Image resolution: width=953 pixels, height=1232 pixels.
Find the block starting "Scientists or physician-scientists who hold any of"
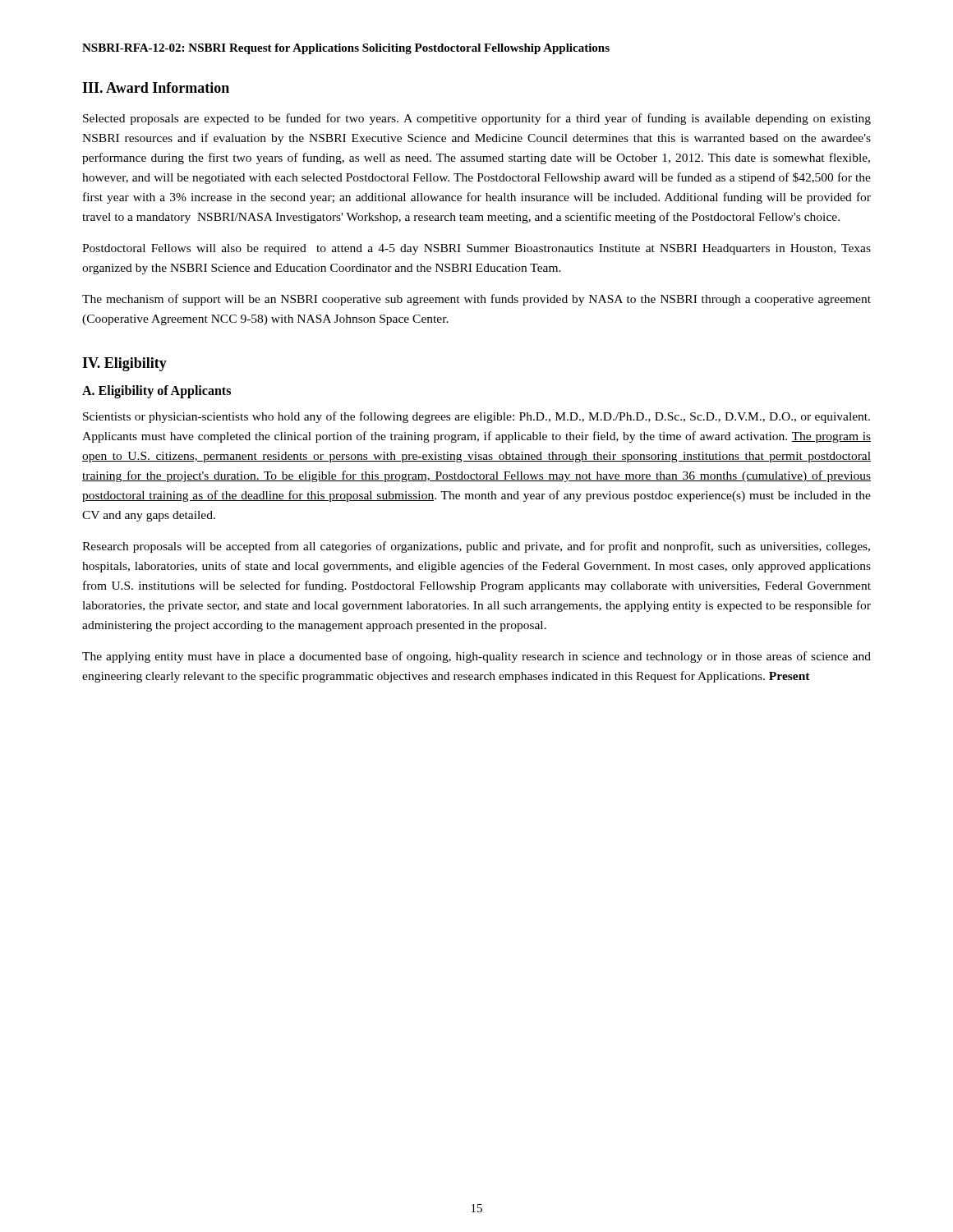476,465
